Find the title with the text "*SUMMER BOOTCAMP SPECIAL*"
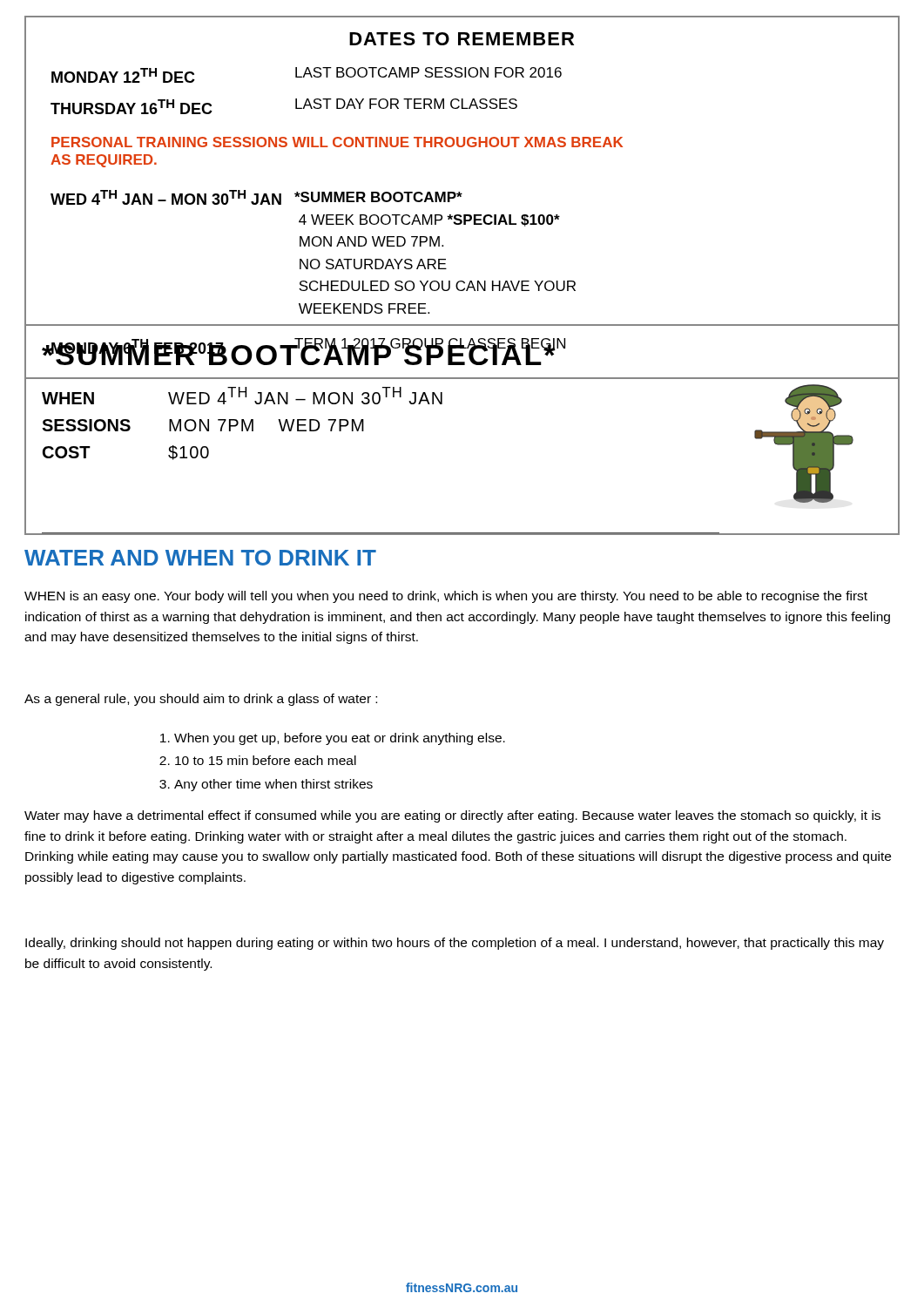The image size is (924, 1307). click(x=299, y=355)
